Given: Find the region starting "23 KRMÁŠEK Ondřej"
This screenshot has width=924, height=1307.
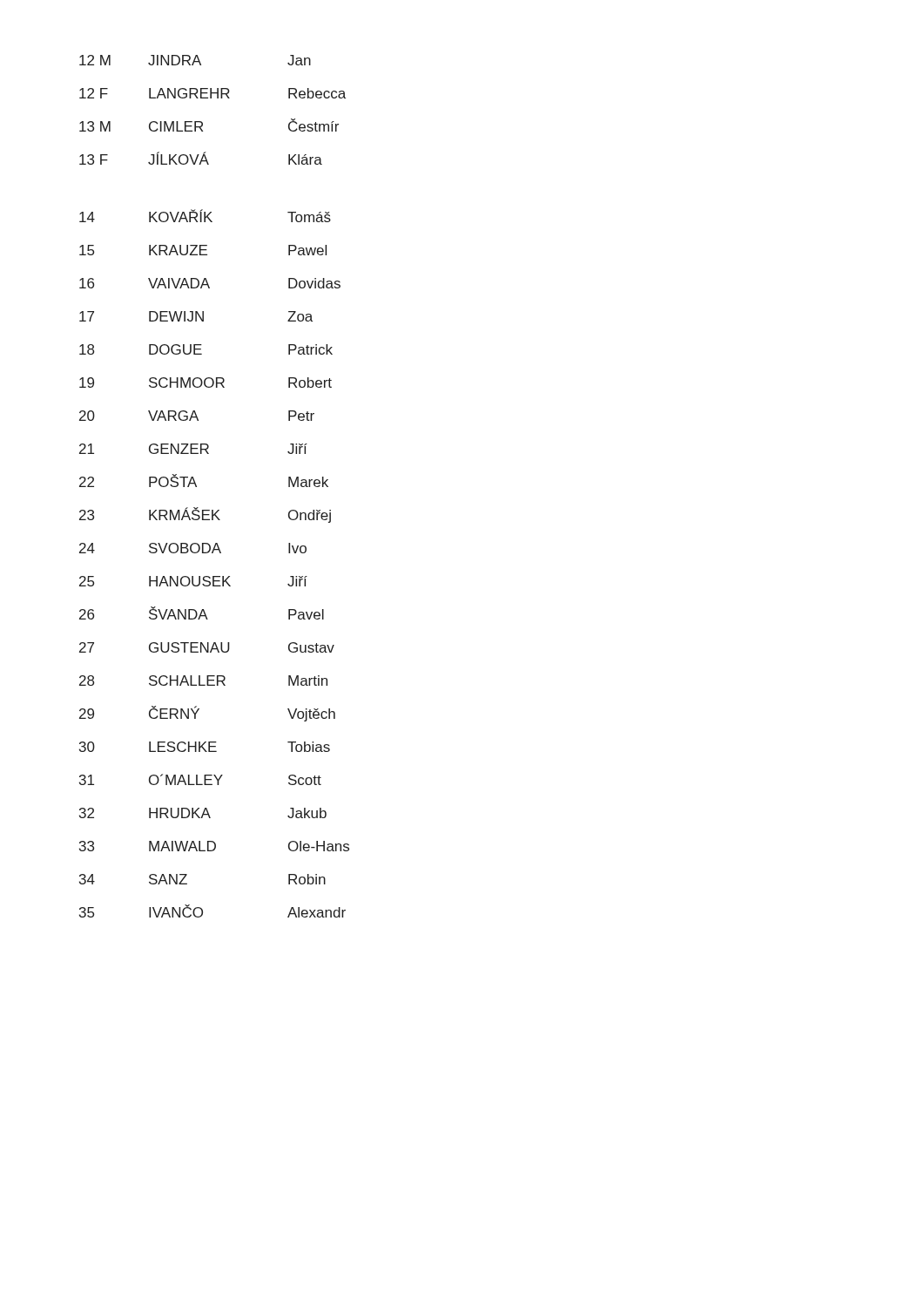Looking at the screenshot, I should click(x=205, y=515).
